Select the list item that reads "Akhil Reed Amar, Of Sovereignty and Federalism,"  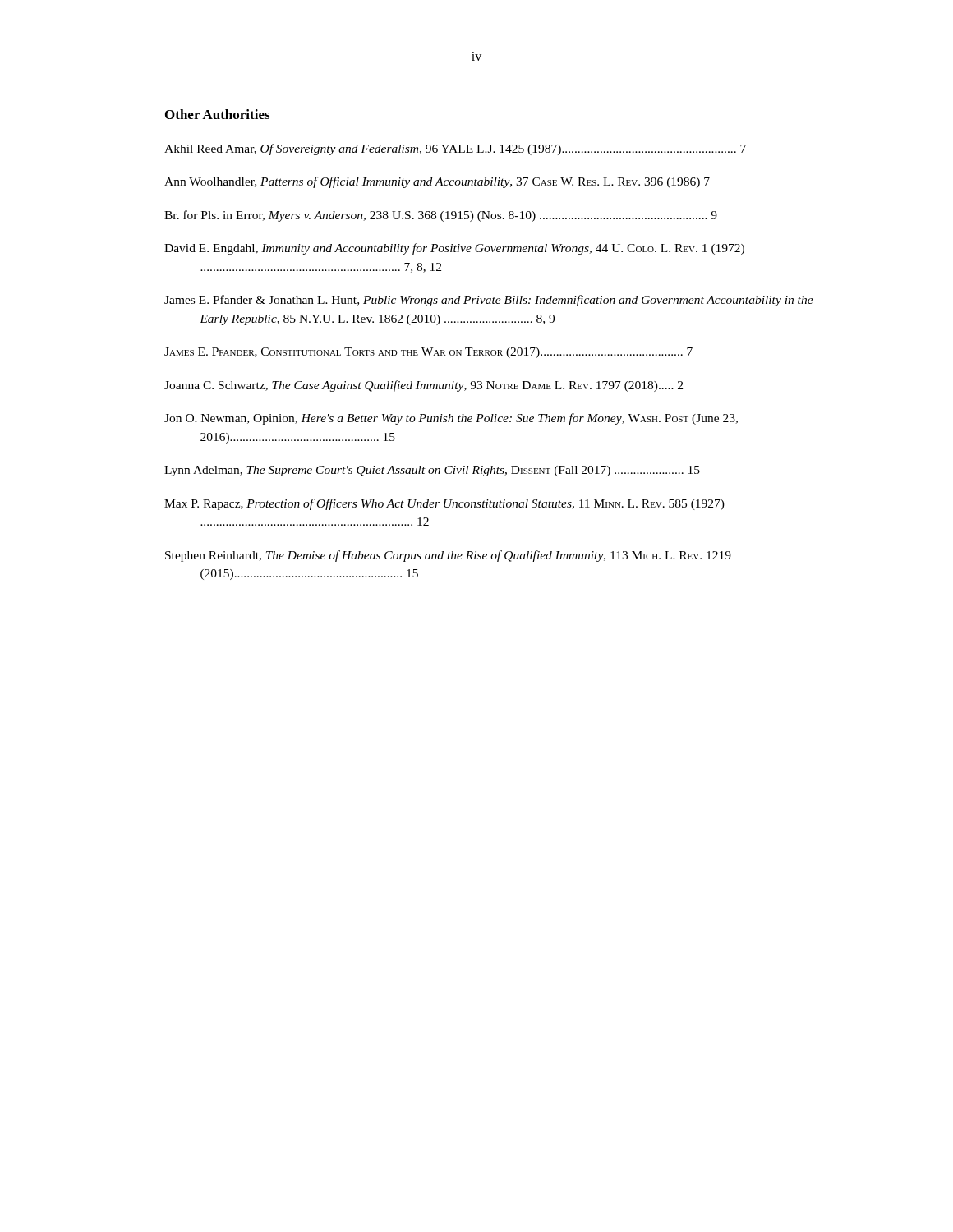click(493, 149)
